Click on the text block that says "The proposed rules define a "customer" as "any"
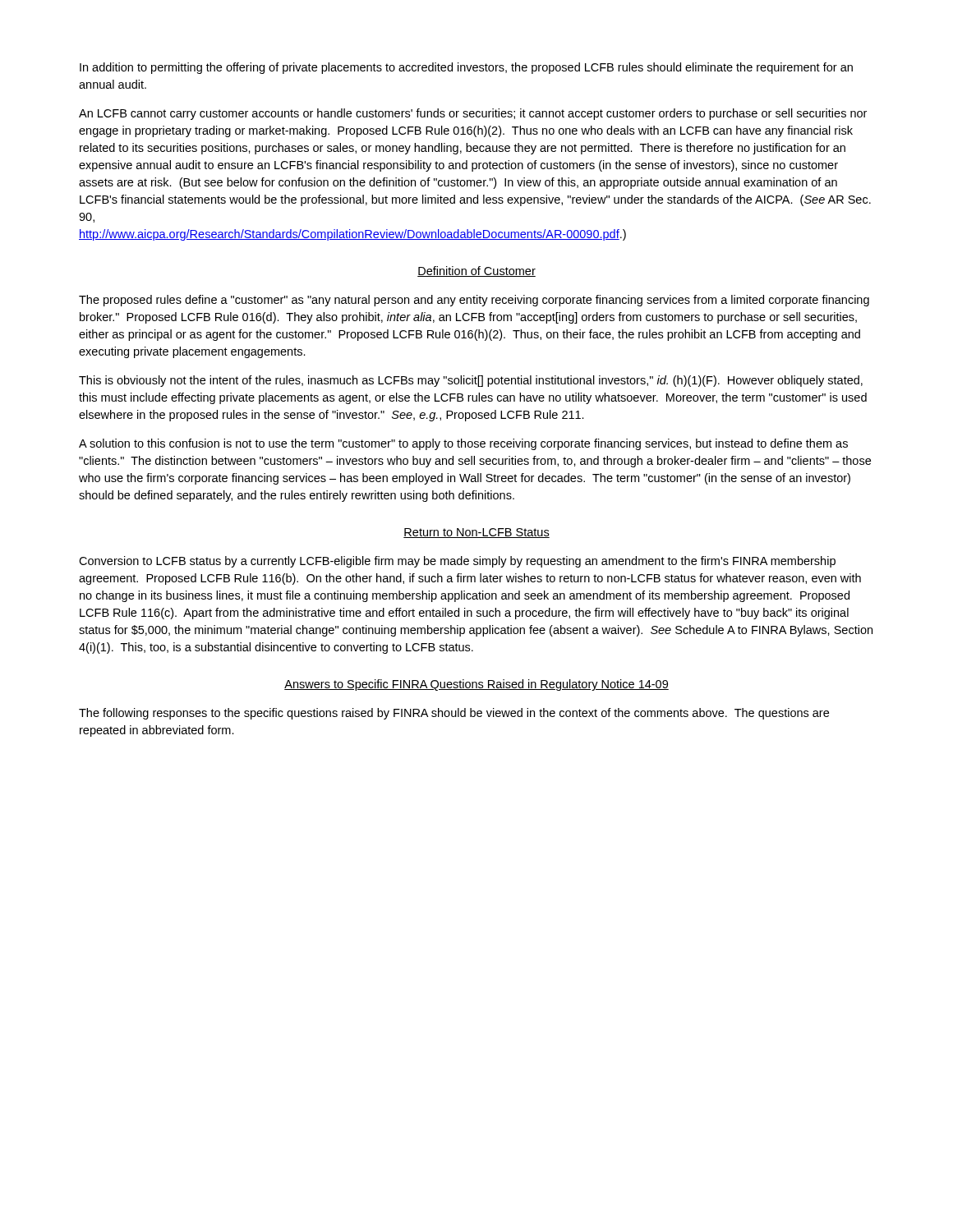Screen dimensions: 1232x953 pyautogui.click(x=474, y=326)
